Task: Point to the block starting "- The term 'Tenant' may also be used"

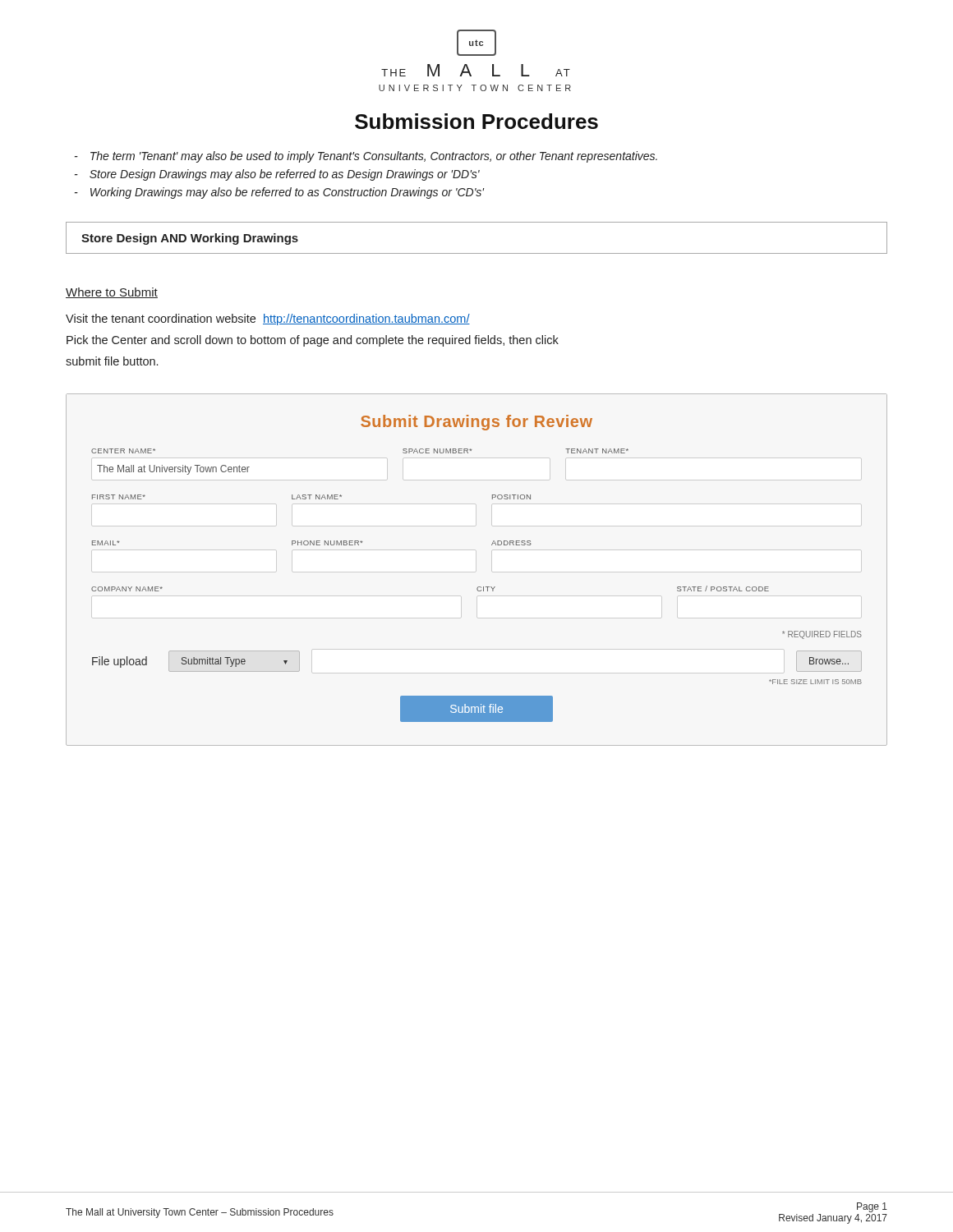Action: pos(366,156)
